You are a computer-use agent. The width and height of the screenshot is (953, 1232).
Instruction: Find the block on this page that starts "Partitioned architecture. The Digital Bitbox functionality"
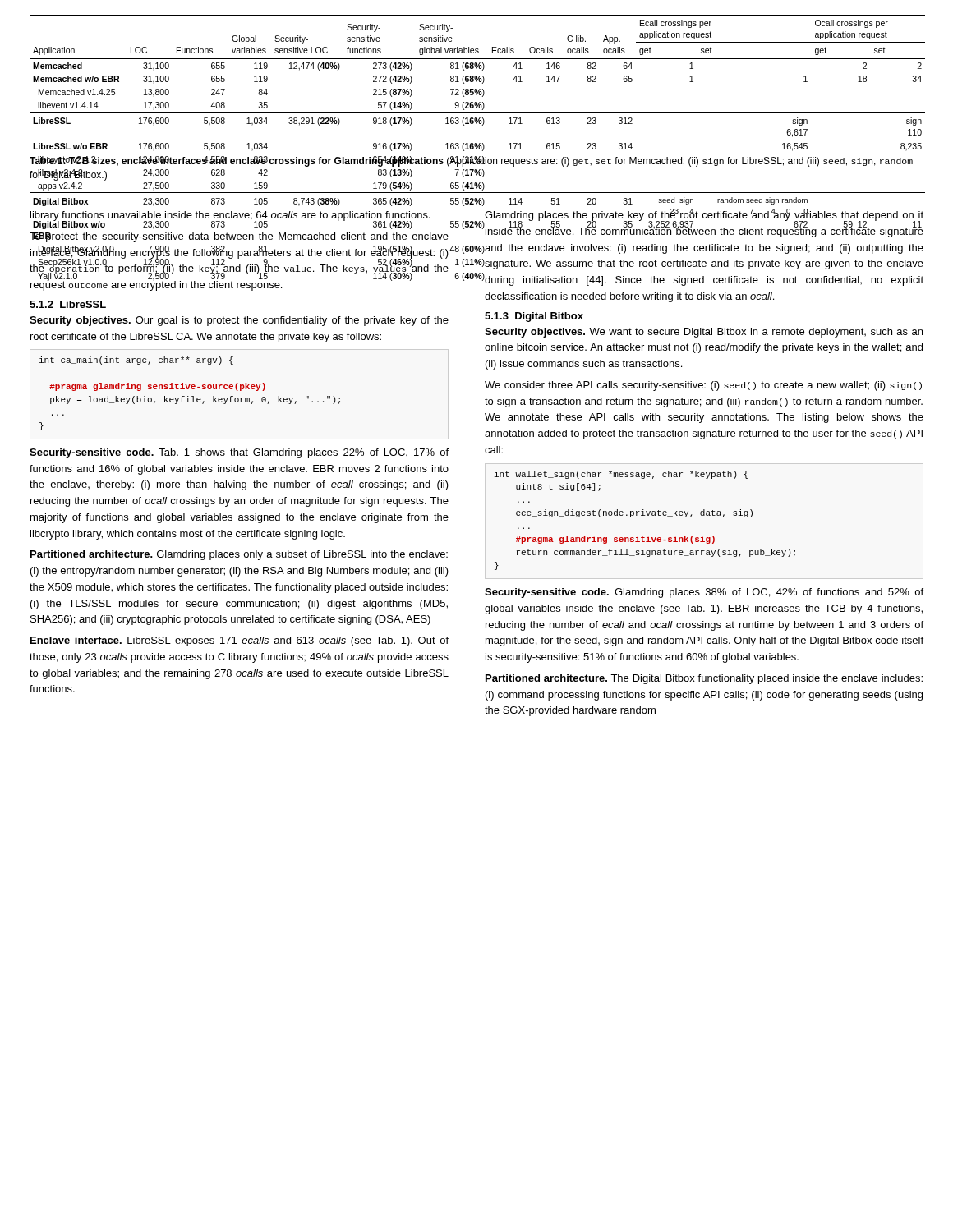coord(704,694)
